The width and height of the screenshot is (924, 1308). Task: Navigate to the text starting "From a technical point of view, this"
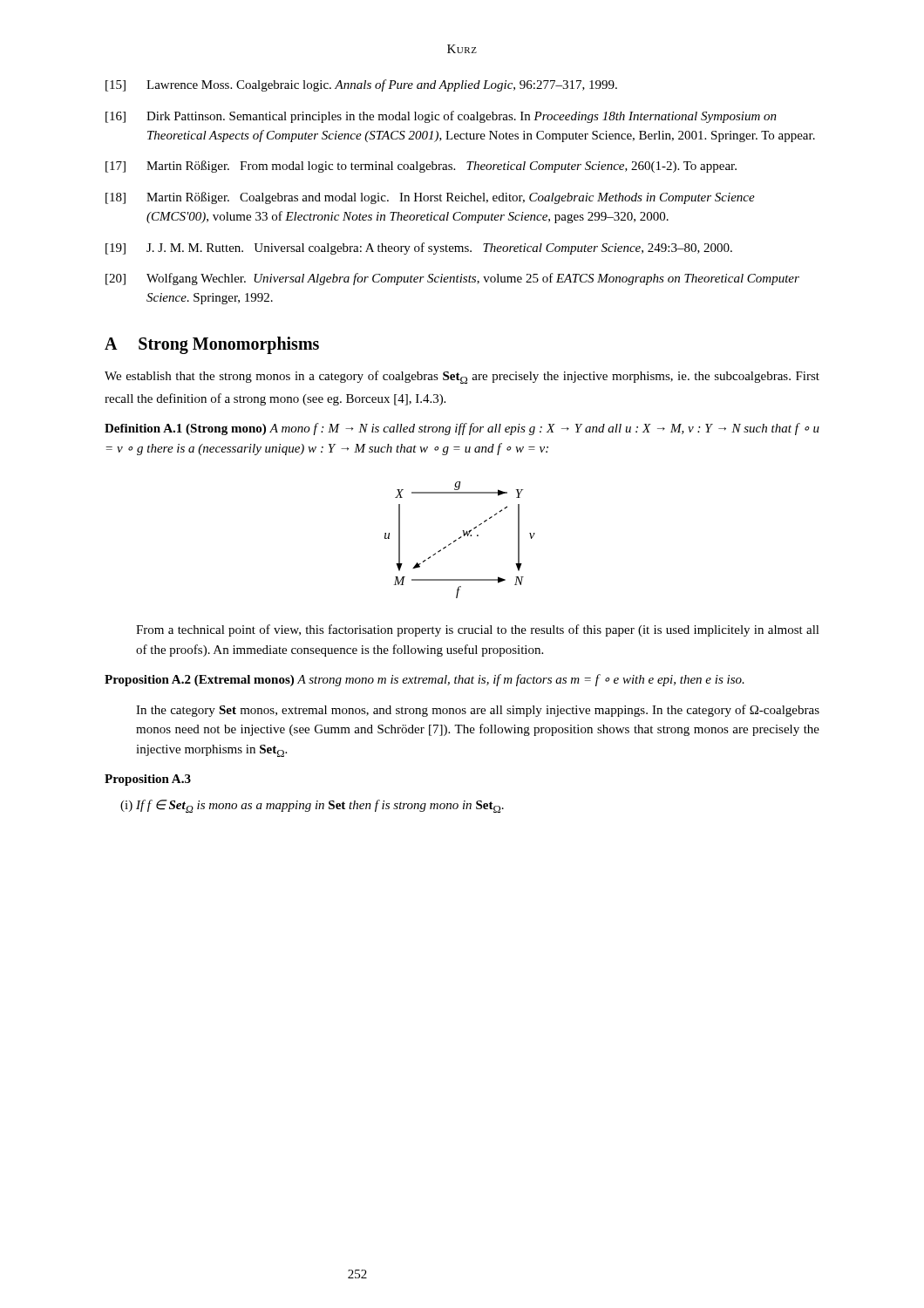[478, 639]
